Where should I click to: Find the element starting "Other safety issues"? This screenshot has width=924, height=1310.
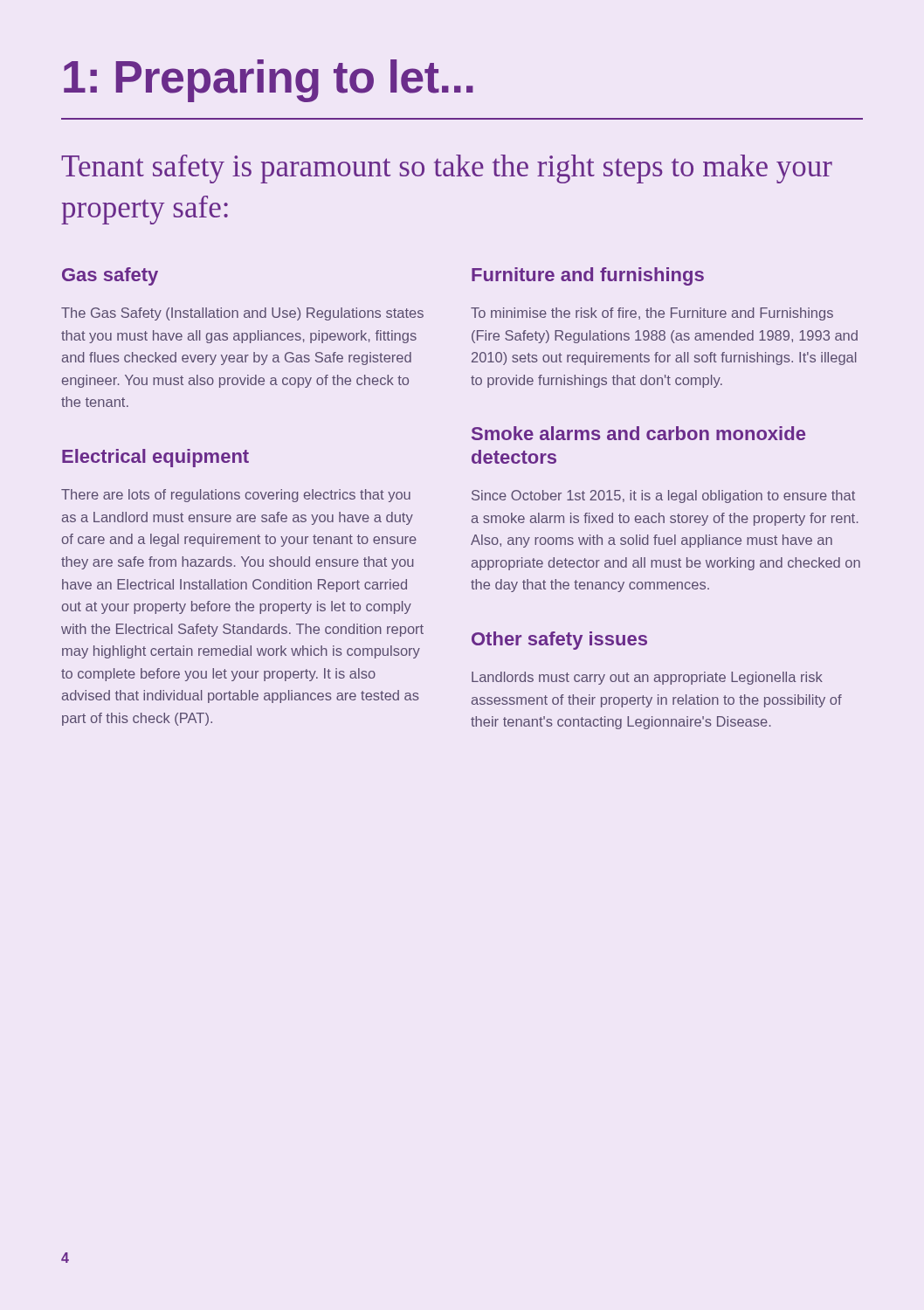[559, 641]
